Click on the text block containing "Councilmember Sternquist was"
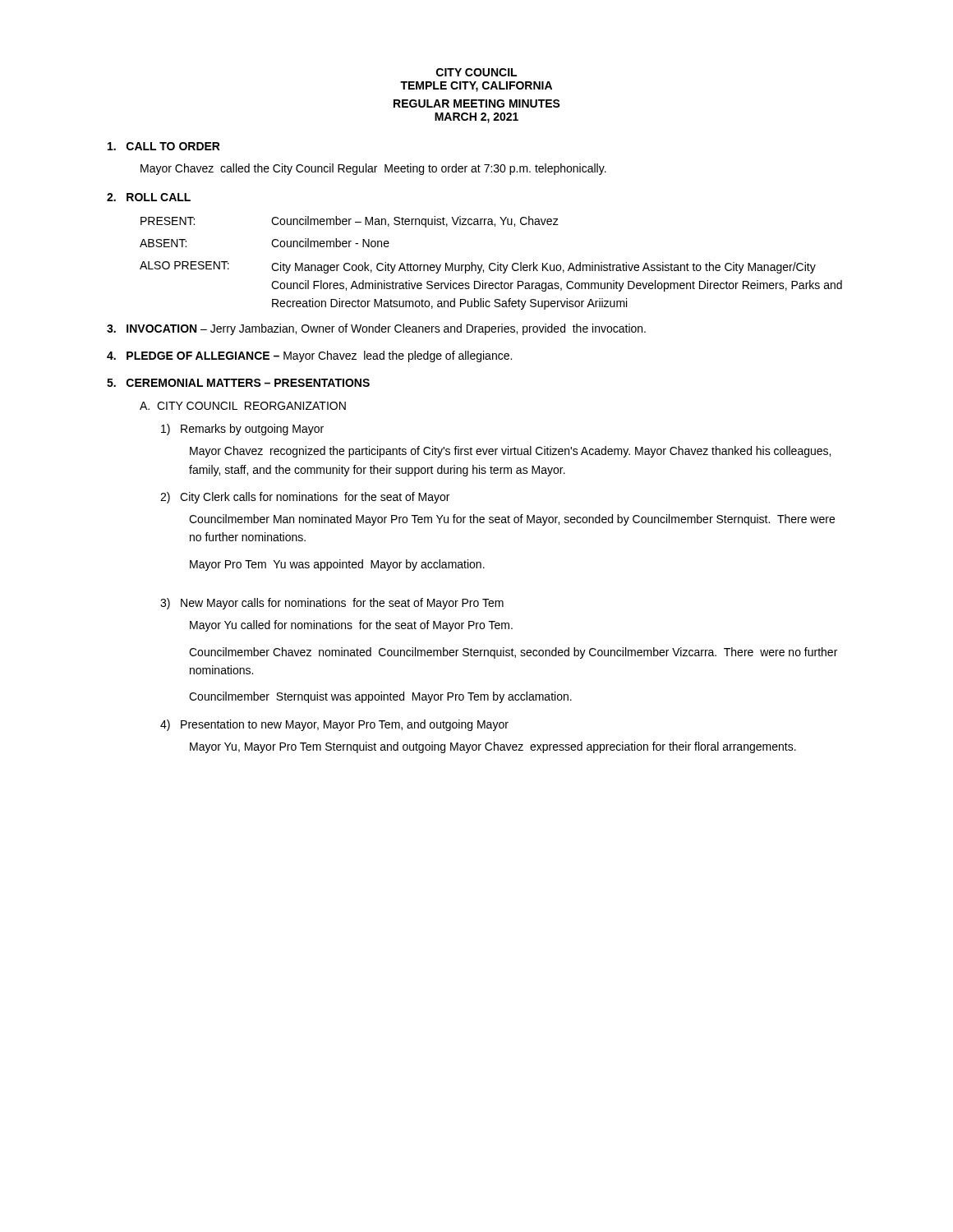This screenshot has width=953, height=1232. (x=381, y=697)
